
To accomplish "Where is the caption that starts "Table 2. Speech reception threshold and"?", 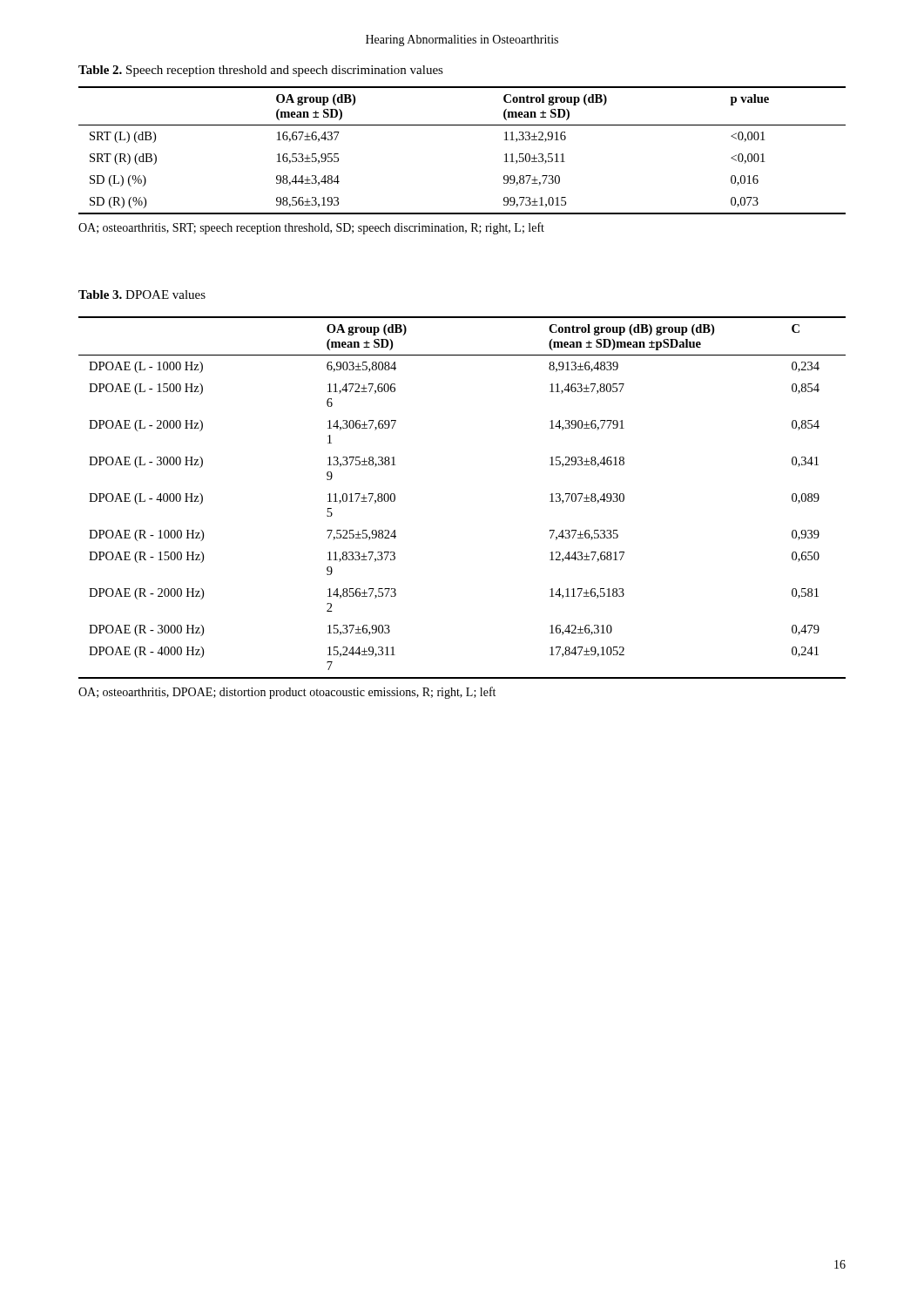I will [x=261, y=70].
